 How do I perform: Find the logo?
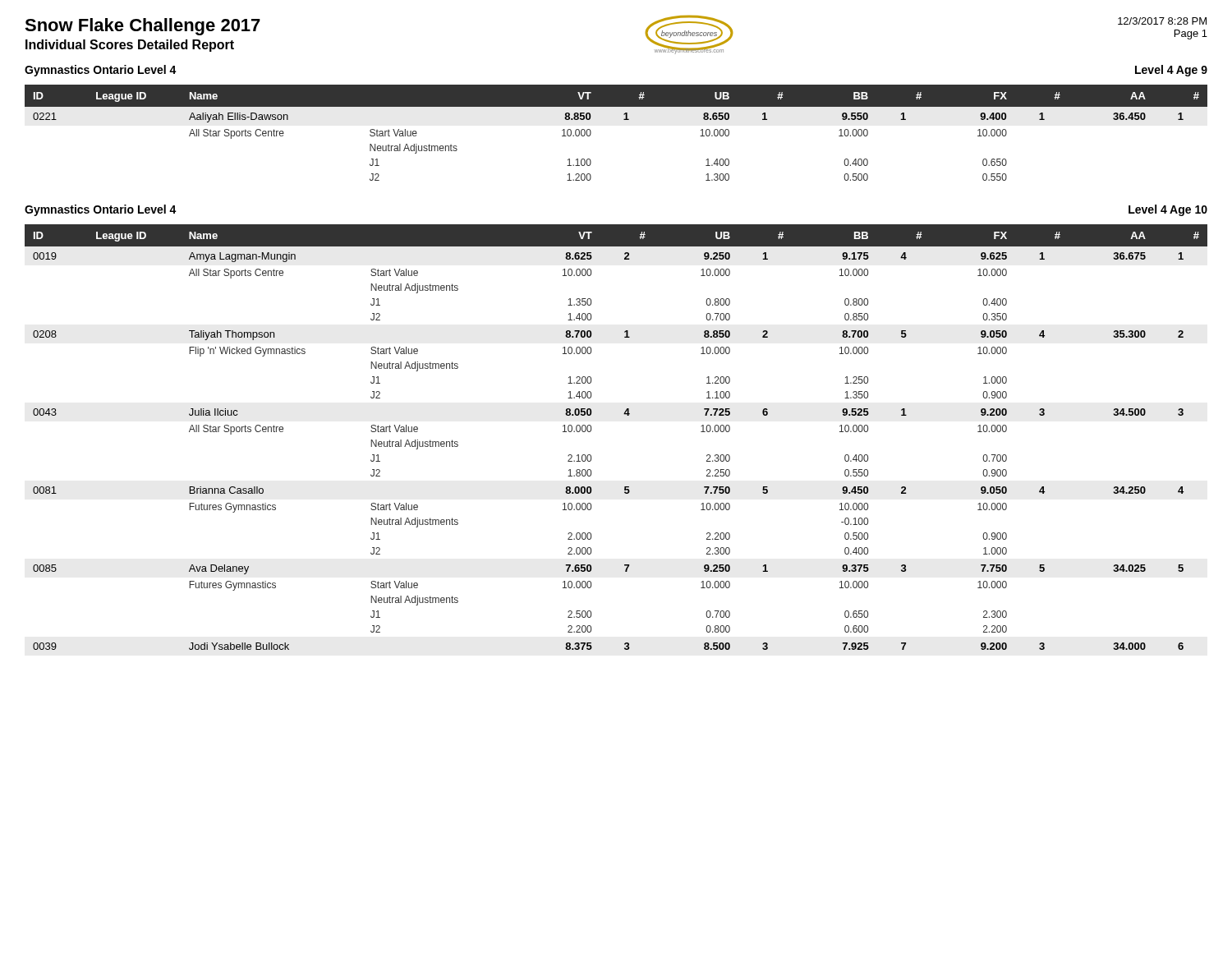point(689,37)
